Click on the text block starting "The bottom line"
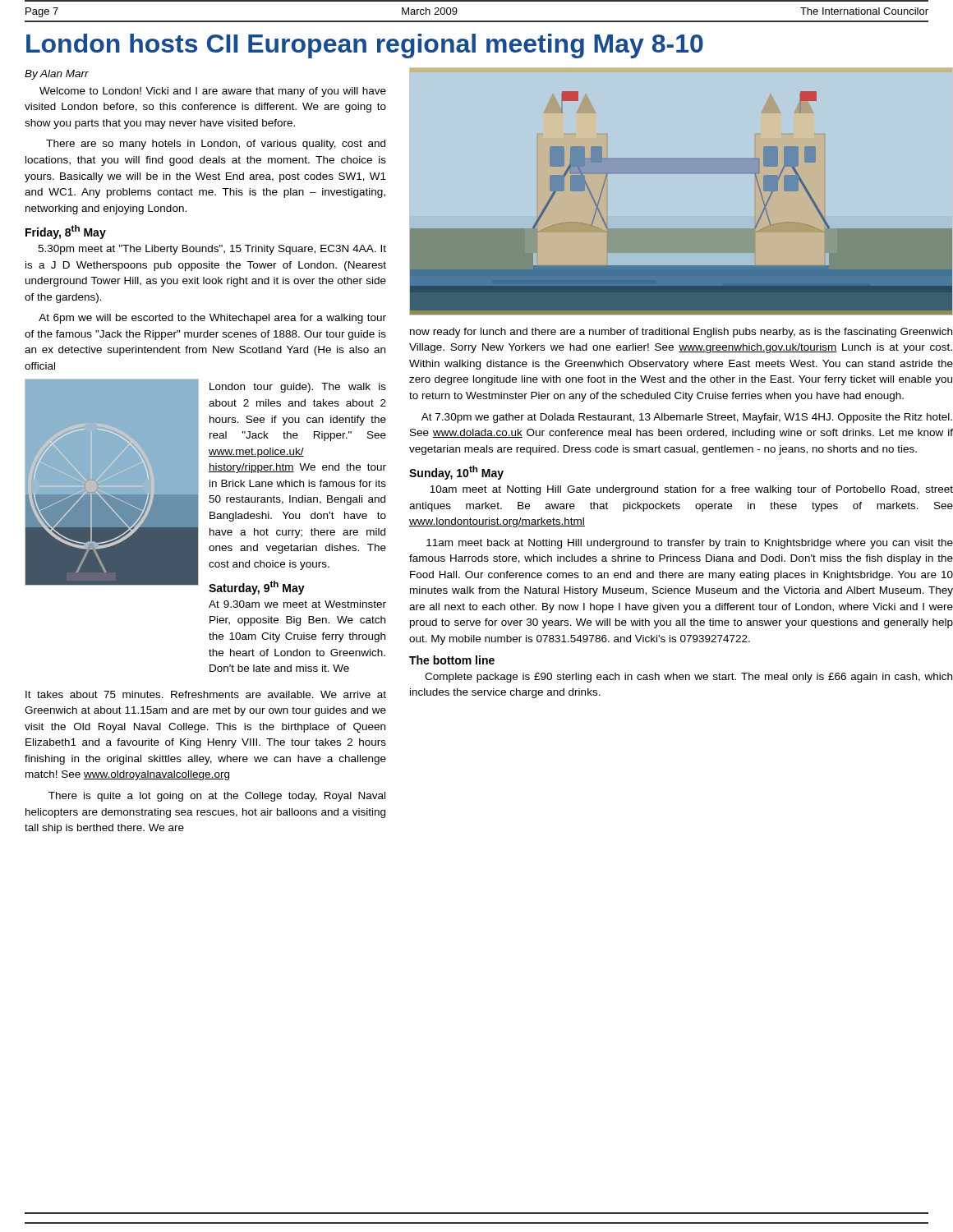Viewport: 953px width, 1232px height. pyautogui.click(x=452, y=660)
